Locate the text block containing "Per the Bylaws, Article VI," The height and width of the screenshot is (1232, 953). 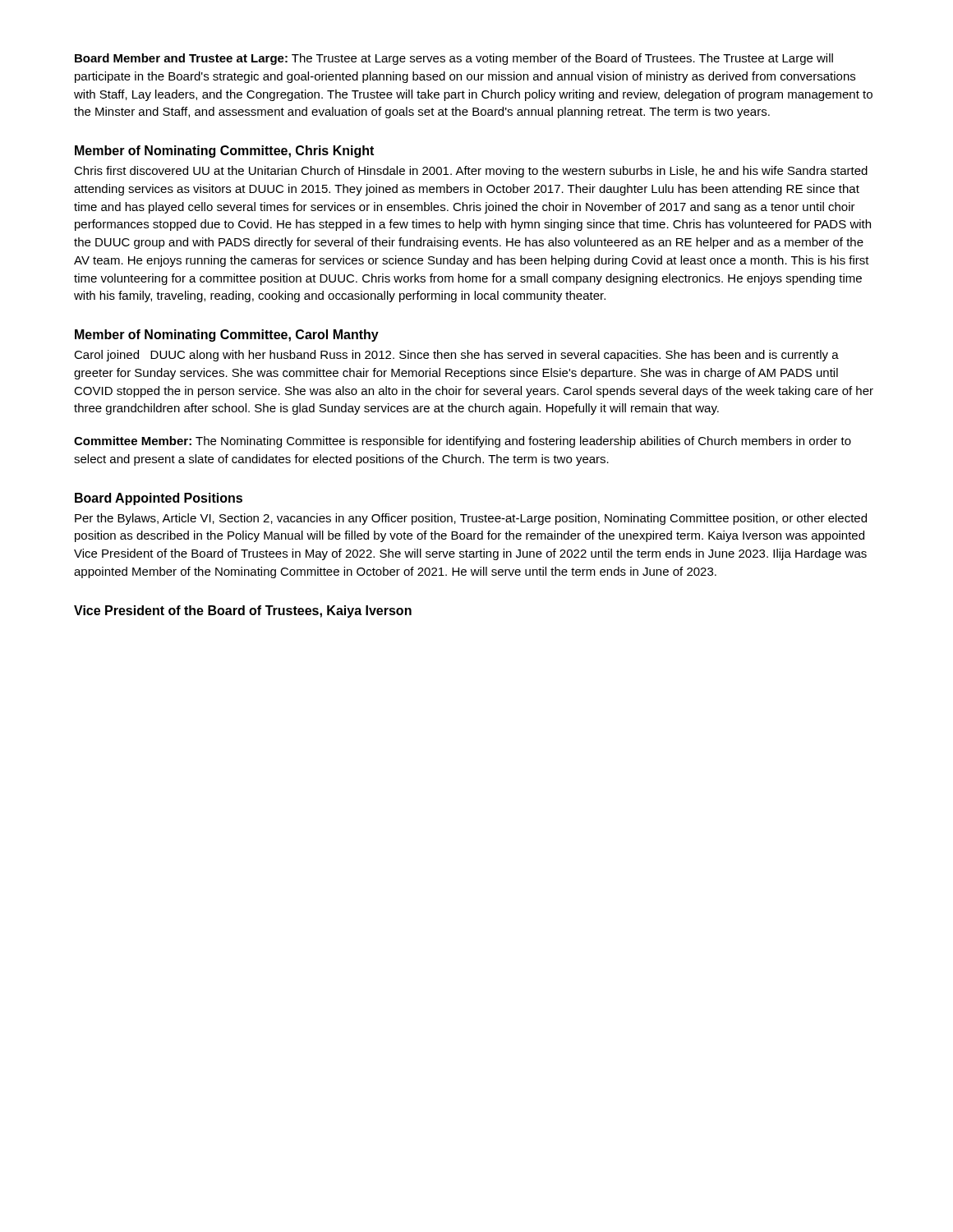coord(471,544)
